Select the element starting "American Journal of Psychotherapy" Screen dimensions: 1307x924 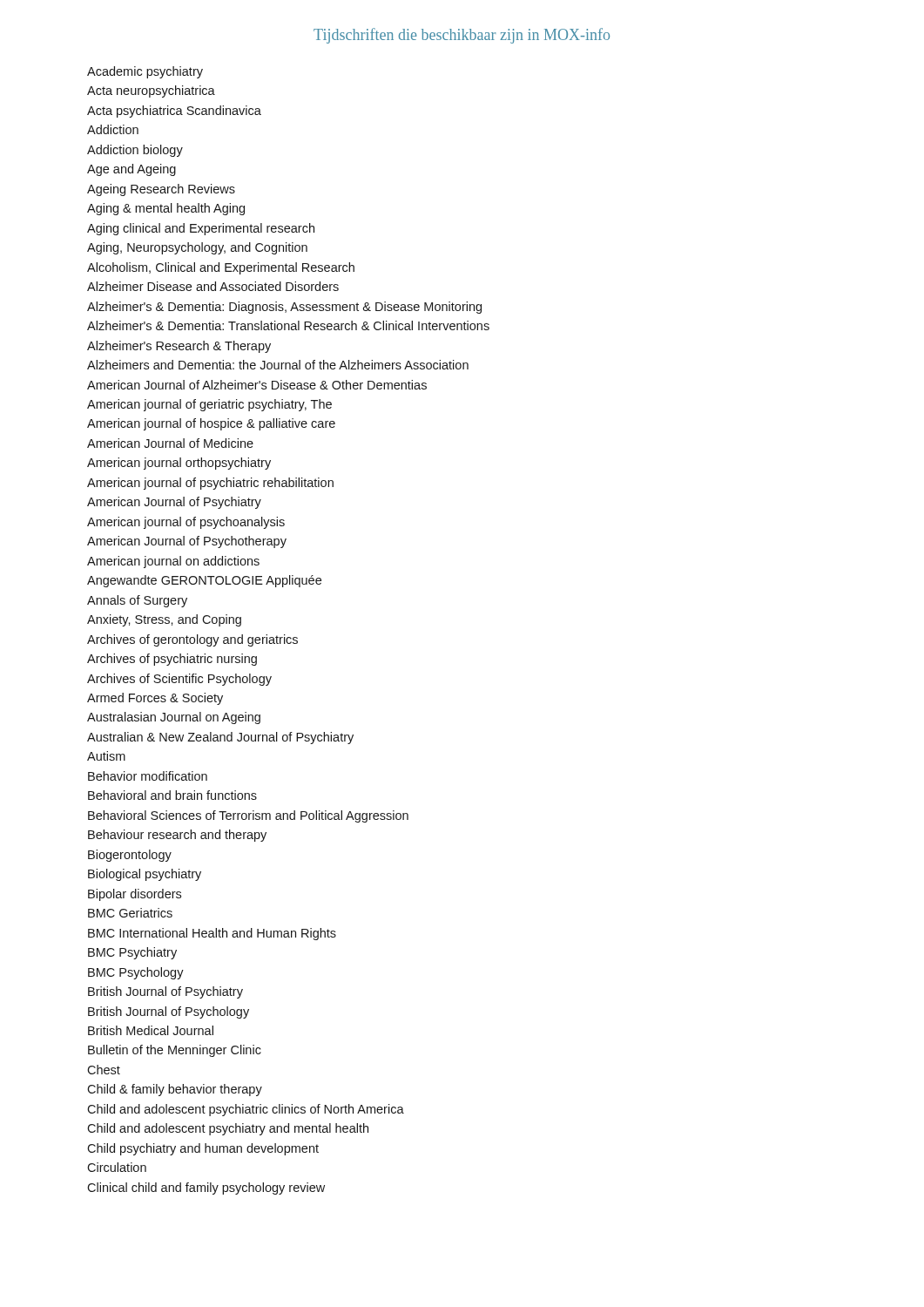pyautogui.click(x=187, y=541)
